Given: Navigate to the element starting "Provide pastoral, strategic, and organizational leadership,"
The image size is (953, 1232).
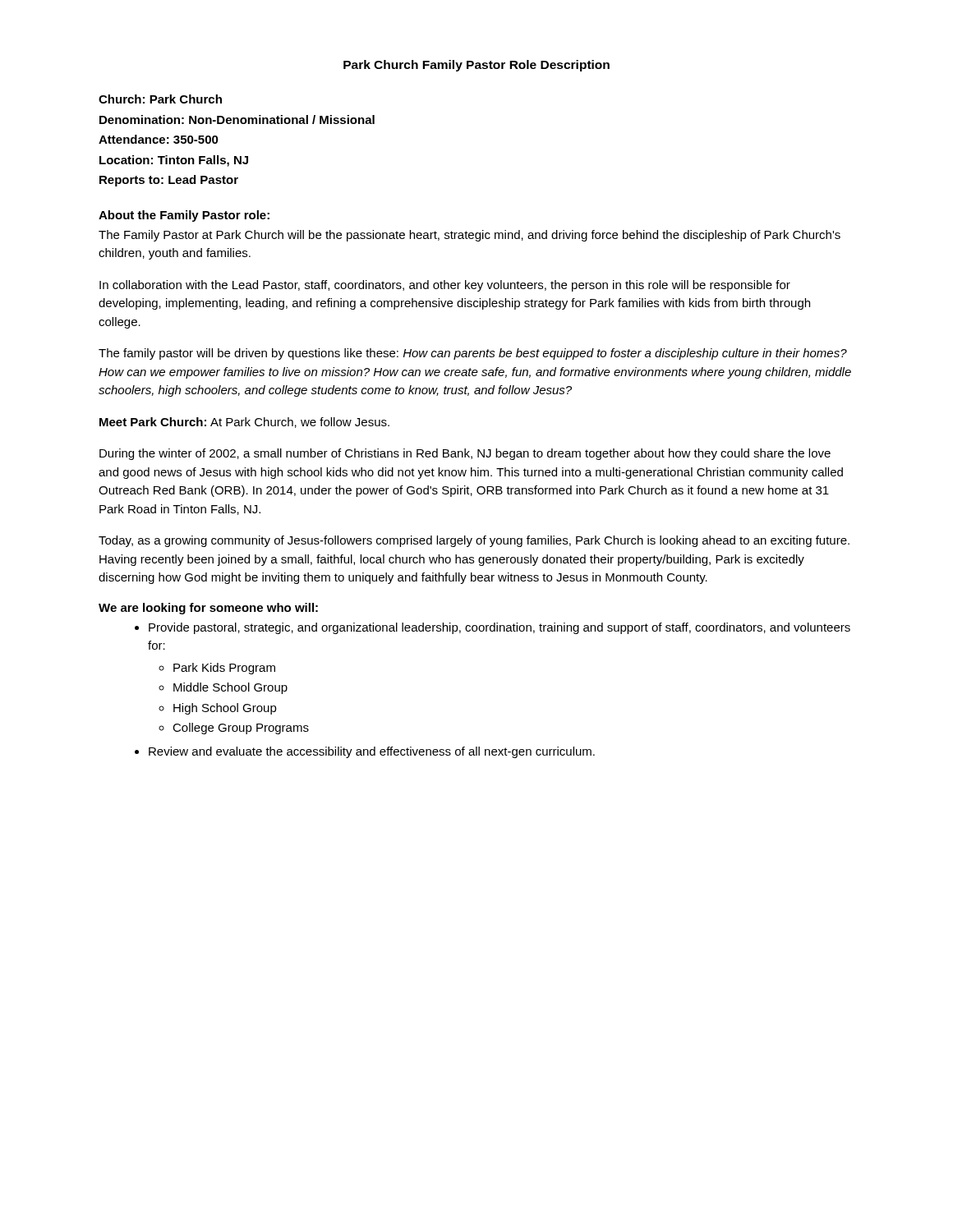Looking at the screenshot, I should [x=500, y=628].
